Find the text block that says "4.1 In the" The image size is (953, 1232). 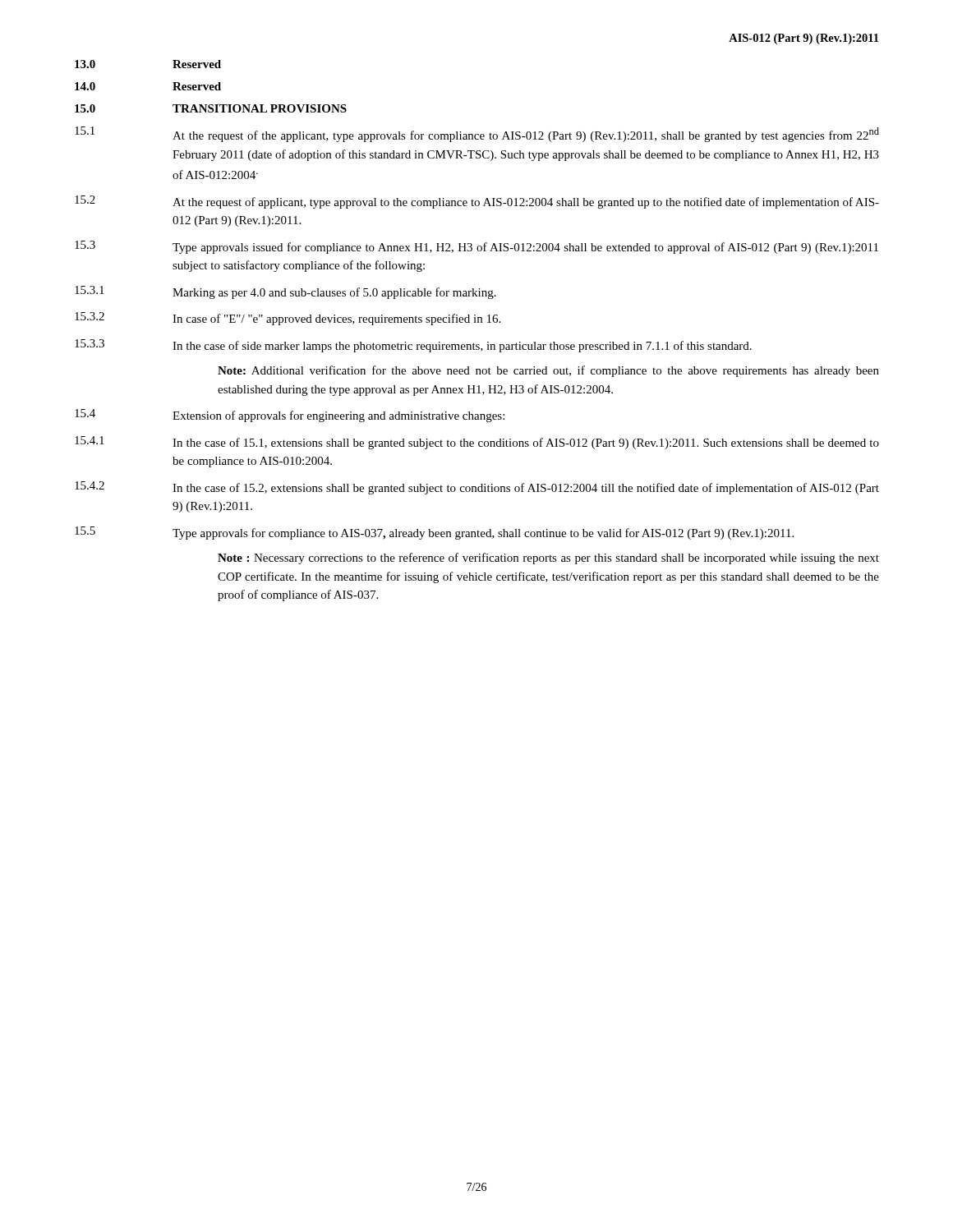476,452
